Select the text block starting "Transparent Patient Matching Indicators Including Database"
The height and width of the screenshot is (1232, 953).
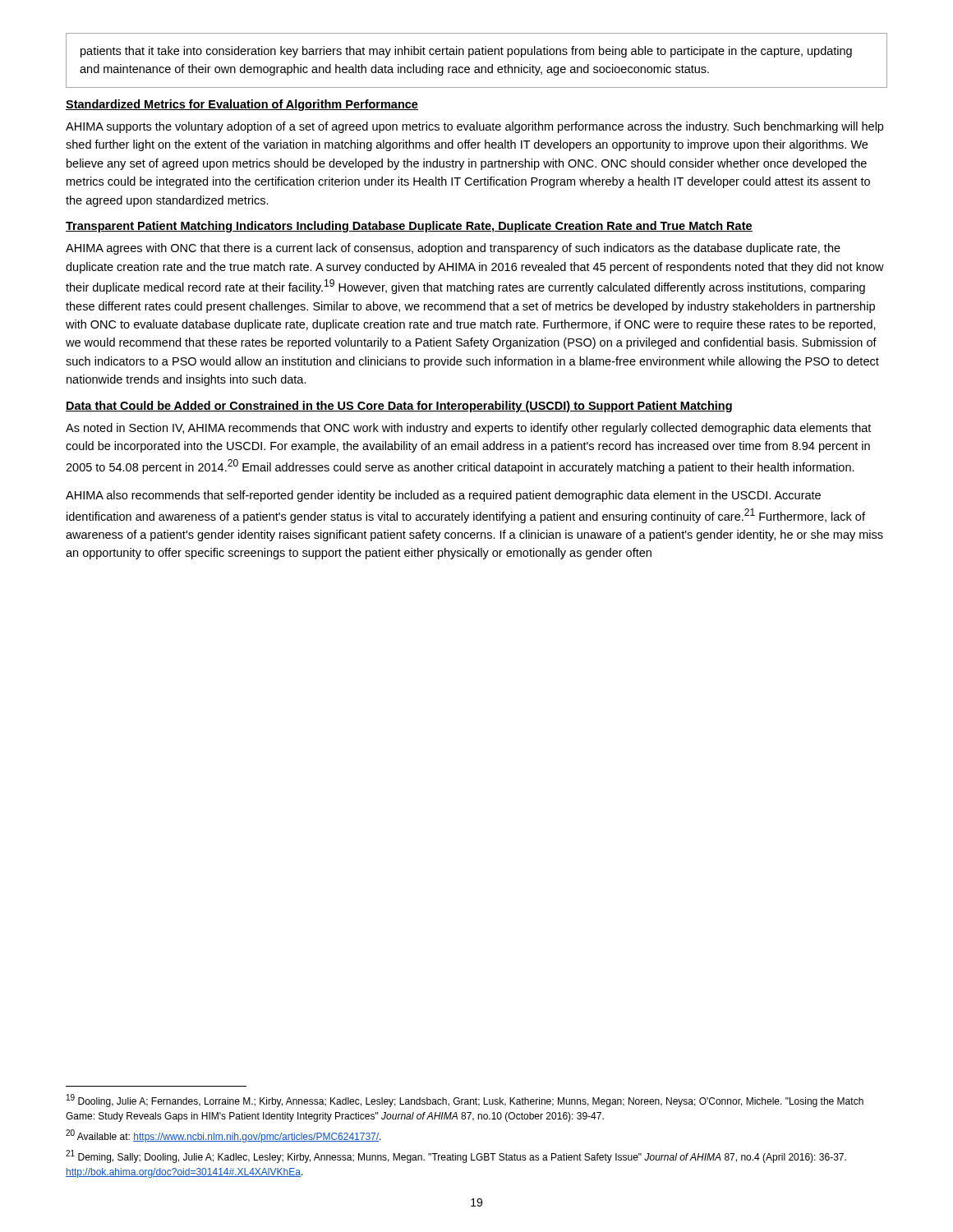(409, 226)
